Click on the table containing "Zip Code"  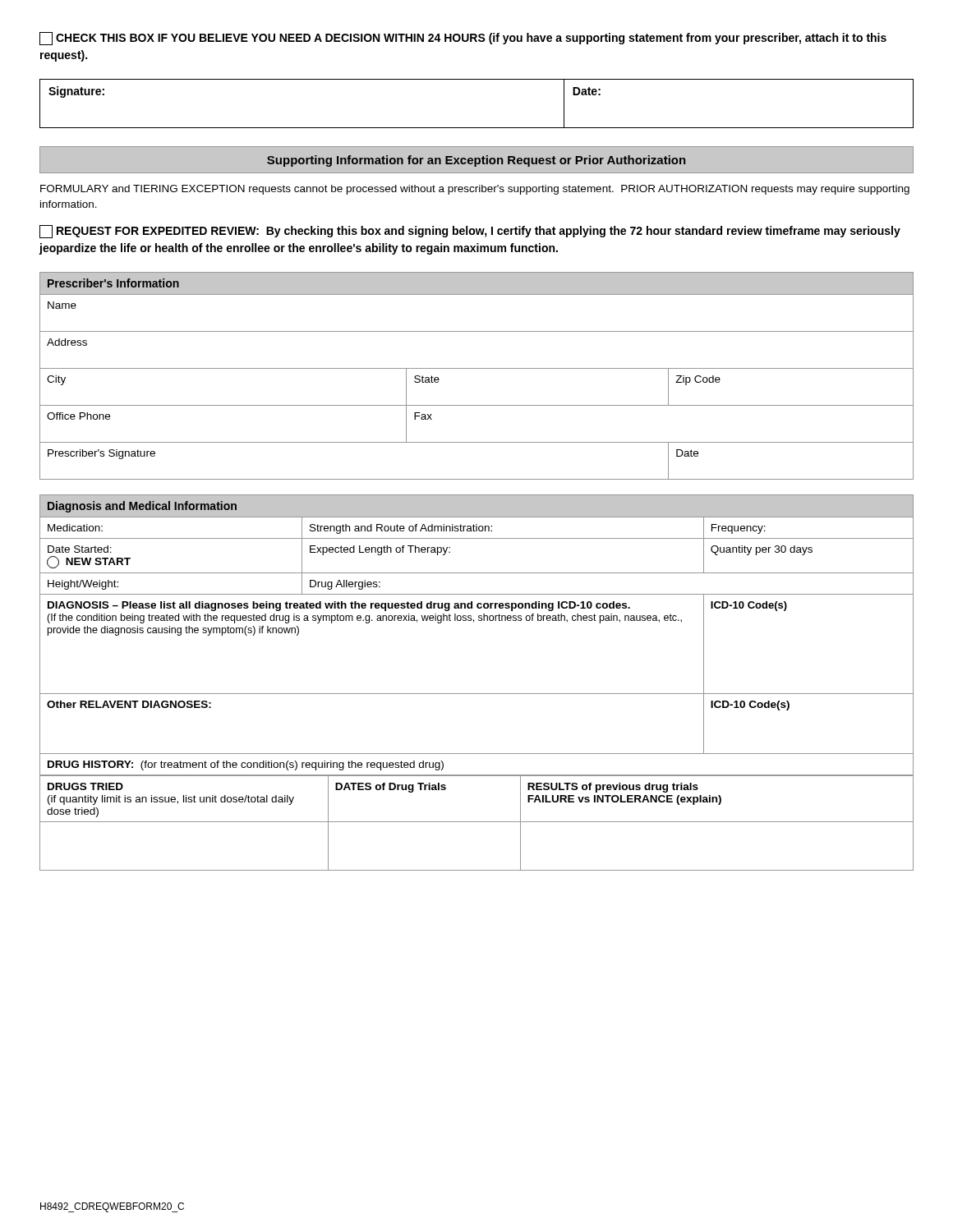(x=476, y=376)
